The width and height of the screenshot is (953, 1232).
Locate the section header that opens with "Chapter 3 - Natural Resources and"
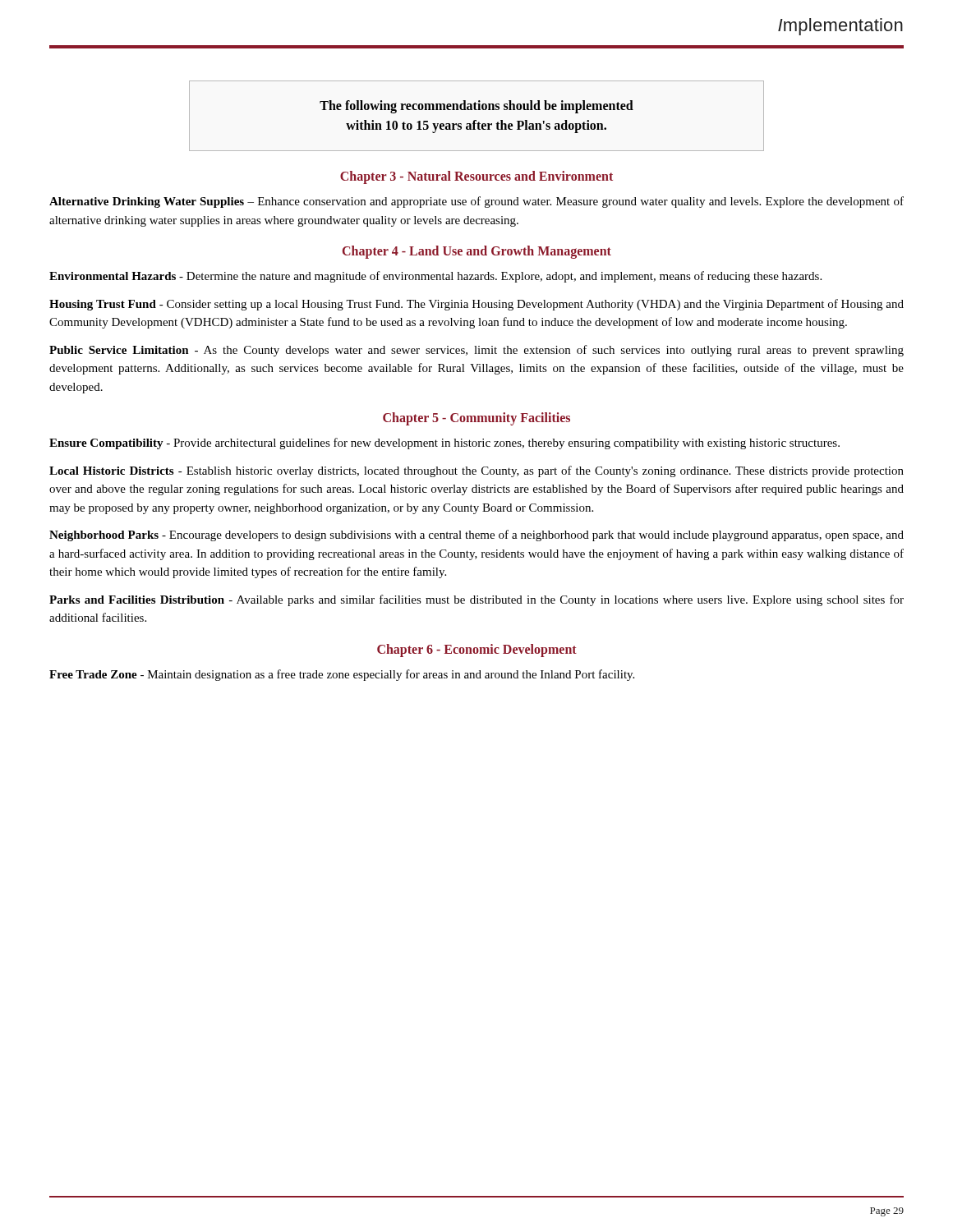(x=476, y=176)
